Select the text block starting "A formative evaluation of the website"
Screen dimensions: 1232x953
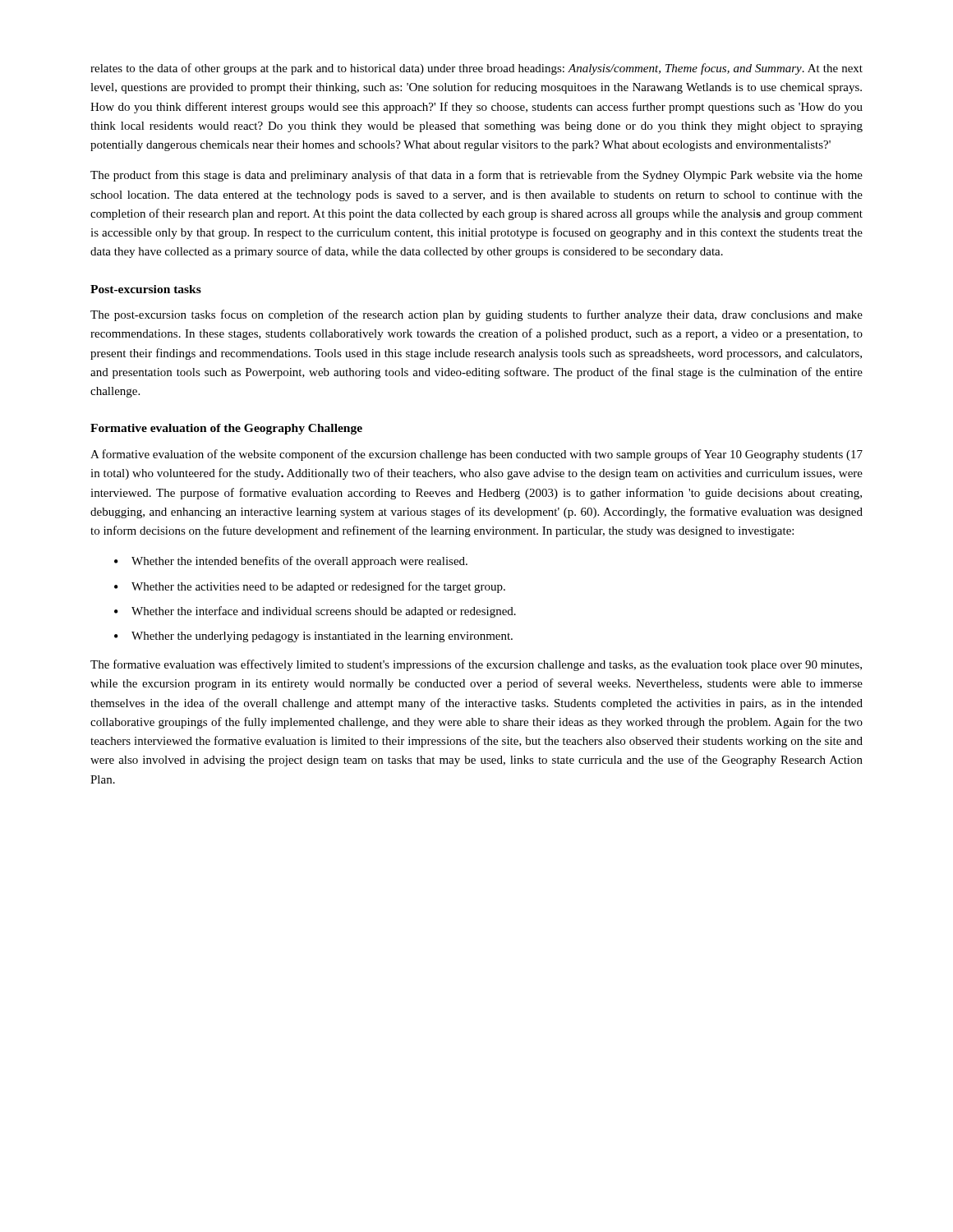point(476,492)
